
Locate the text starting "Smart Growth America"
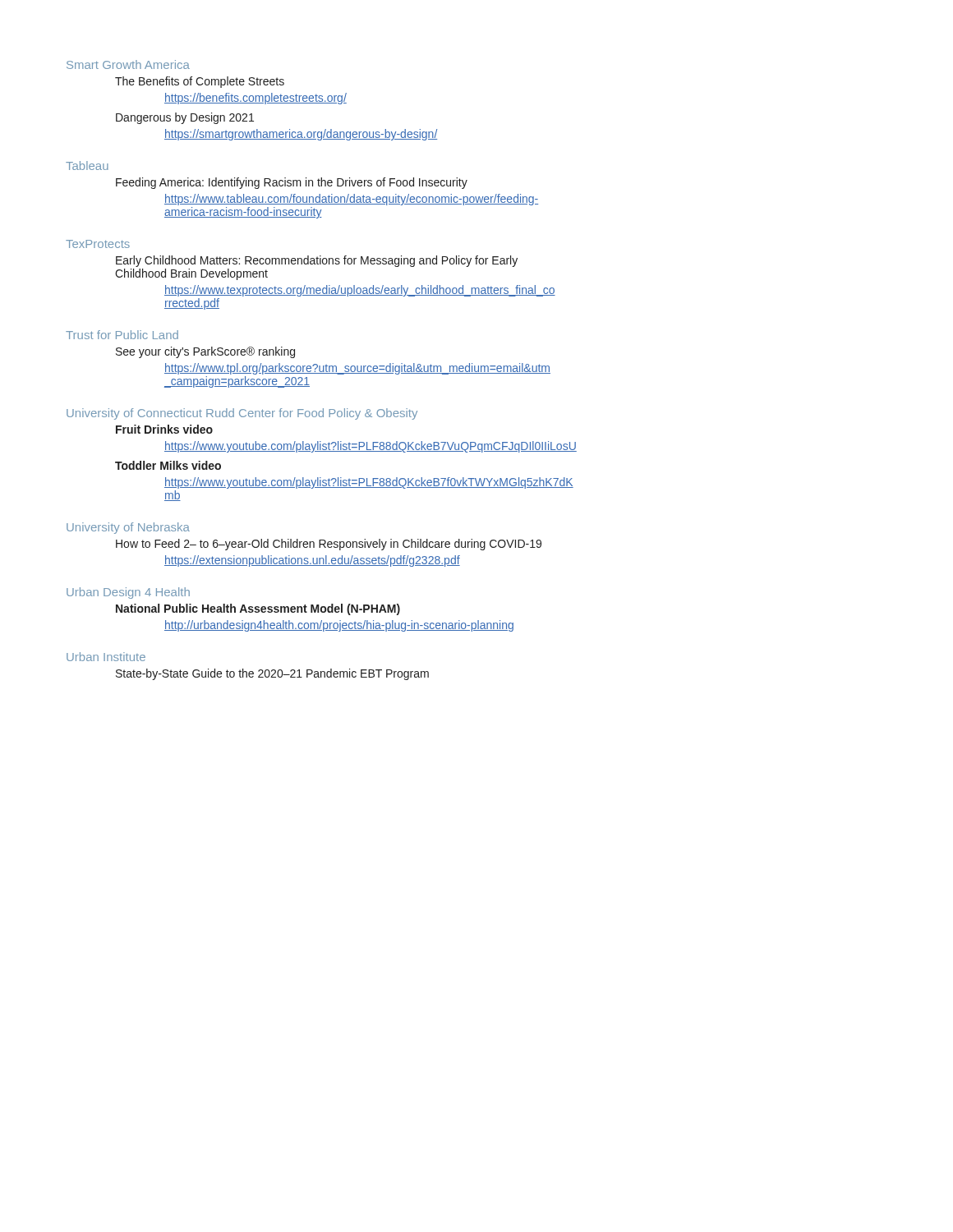128,64
